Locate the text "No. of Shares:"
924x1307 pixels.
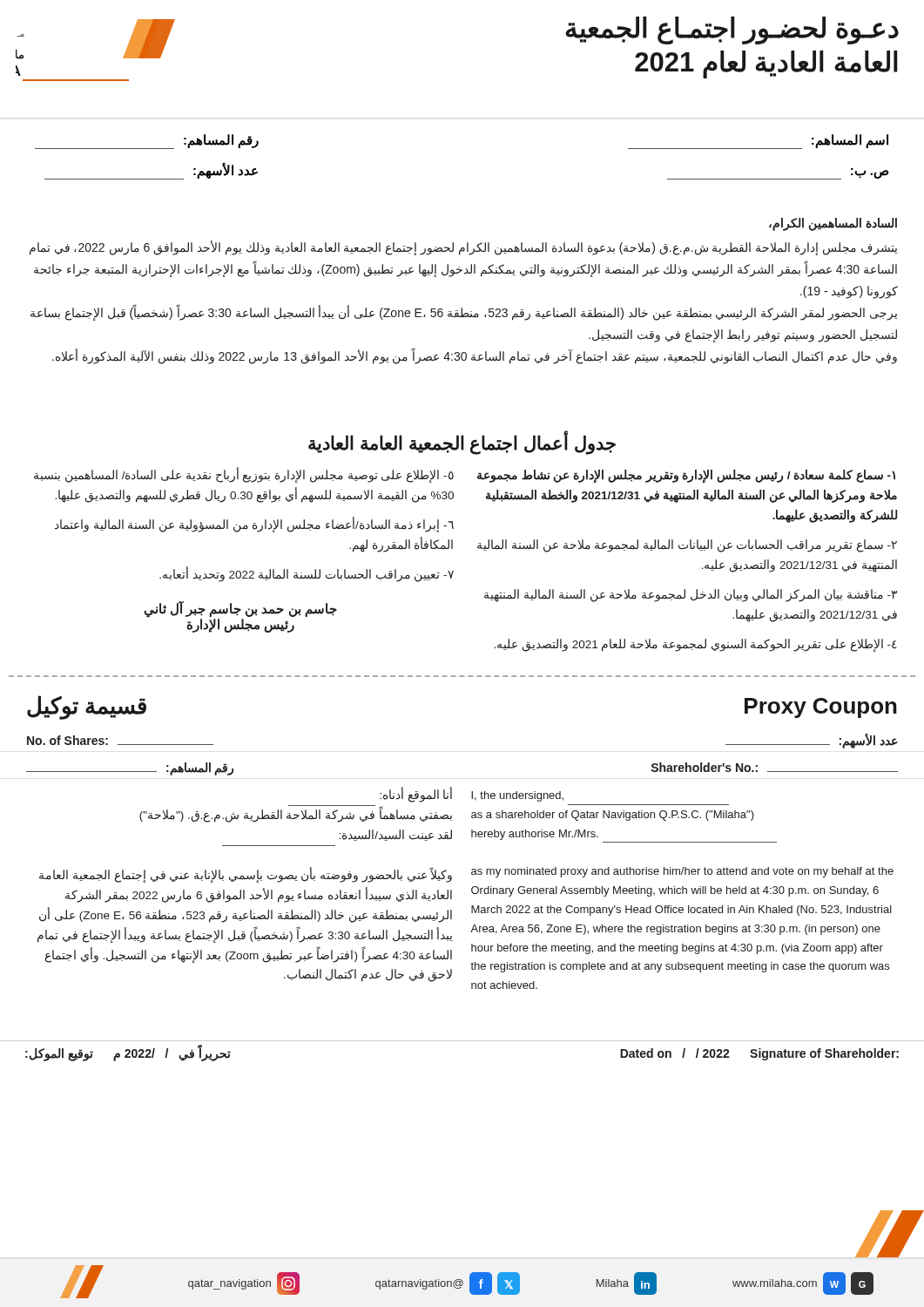coord(120,738)
